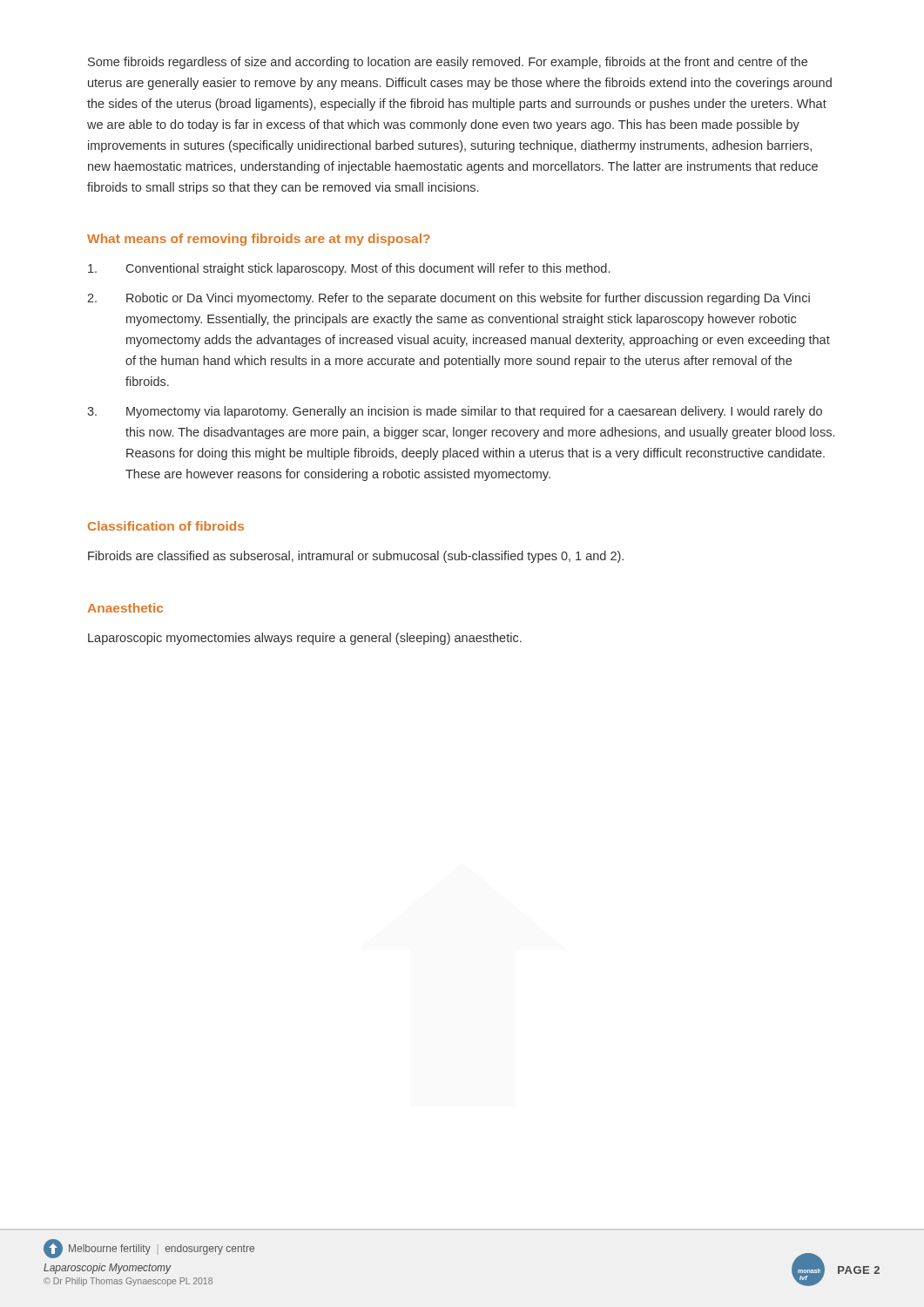
Task: Navigate to the element starting "Fibroids are classified as subserosal, intramural or"
Action: point(356,556)
